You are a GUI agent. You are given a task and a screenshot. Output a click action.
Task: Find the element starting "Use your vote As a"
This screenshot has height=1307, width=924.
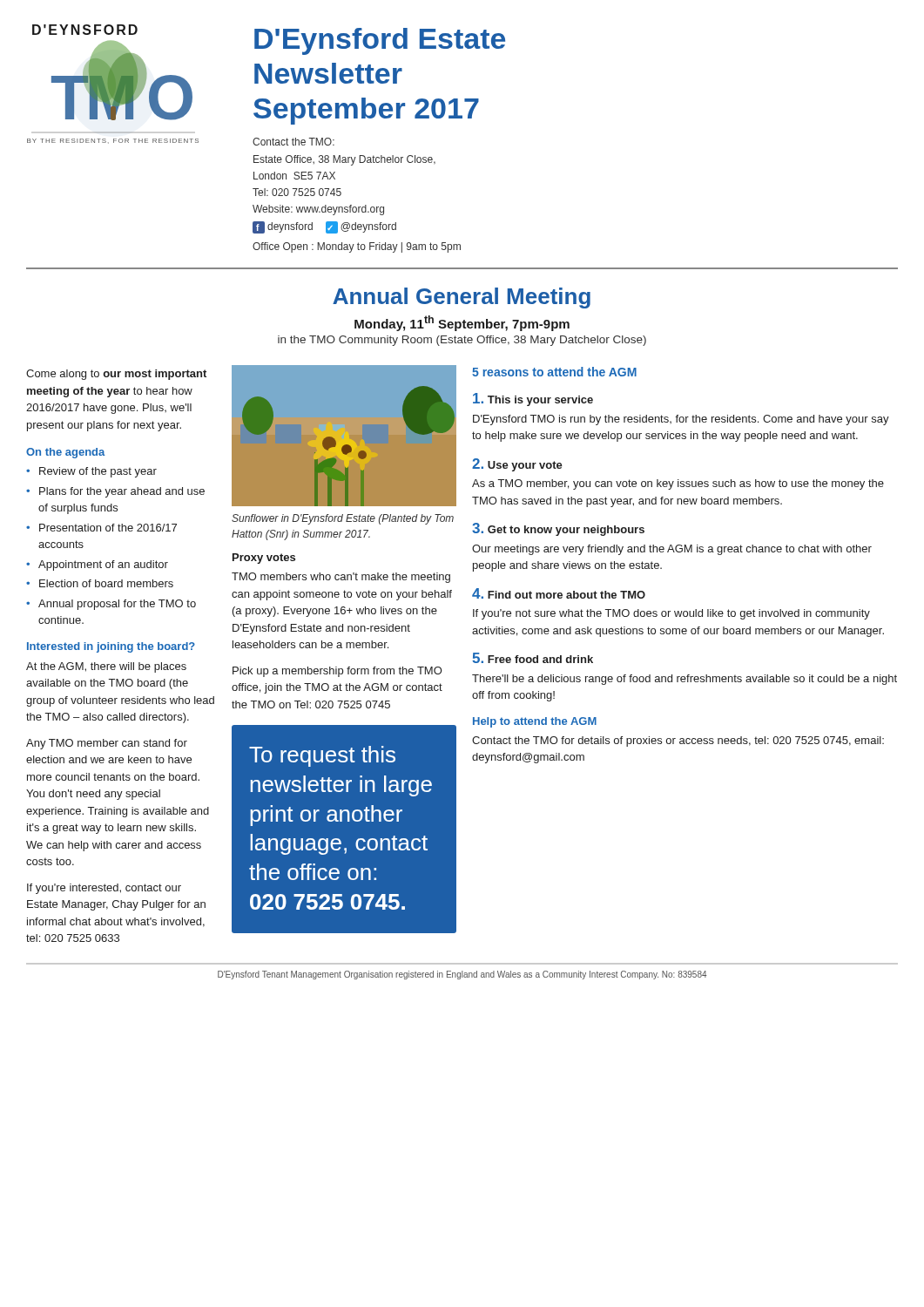coord(678,481)
